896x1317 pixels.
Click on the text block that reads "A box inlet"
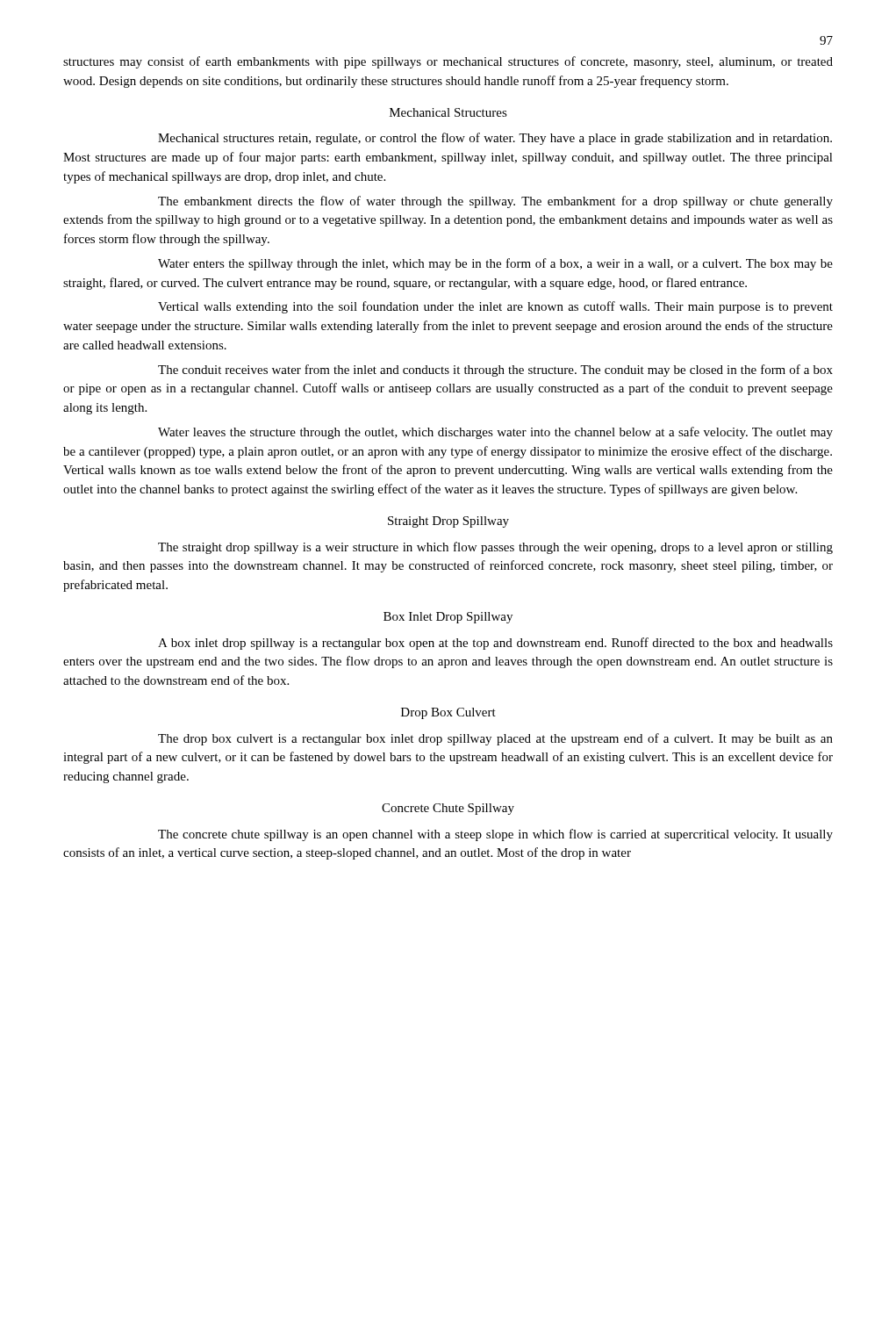pyautogui.click(x=448, y=662)
